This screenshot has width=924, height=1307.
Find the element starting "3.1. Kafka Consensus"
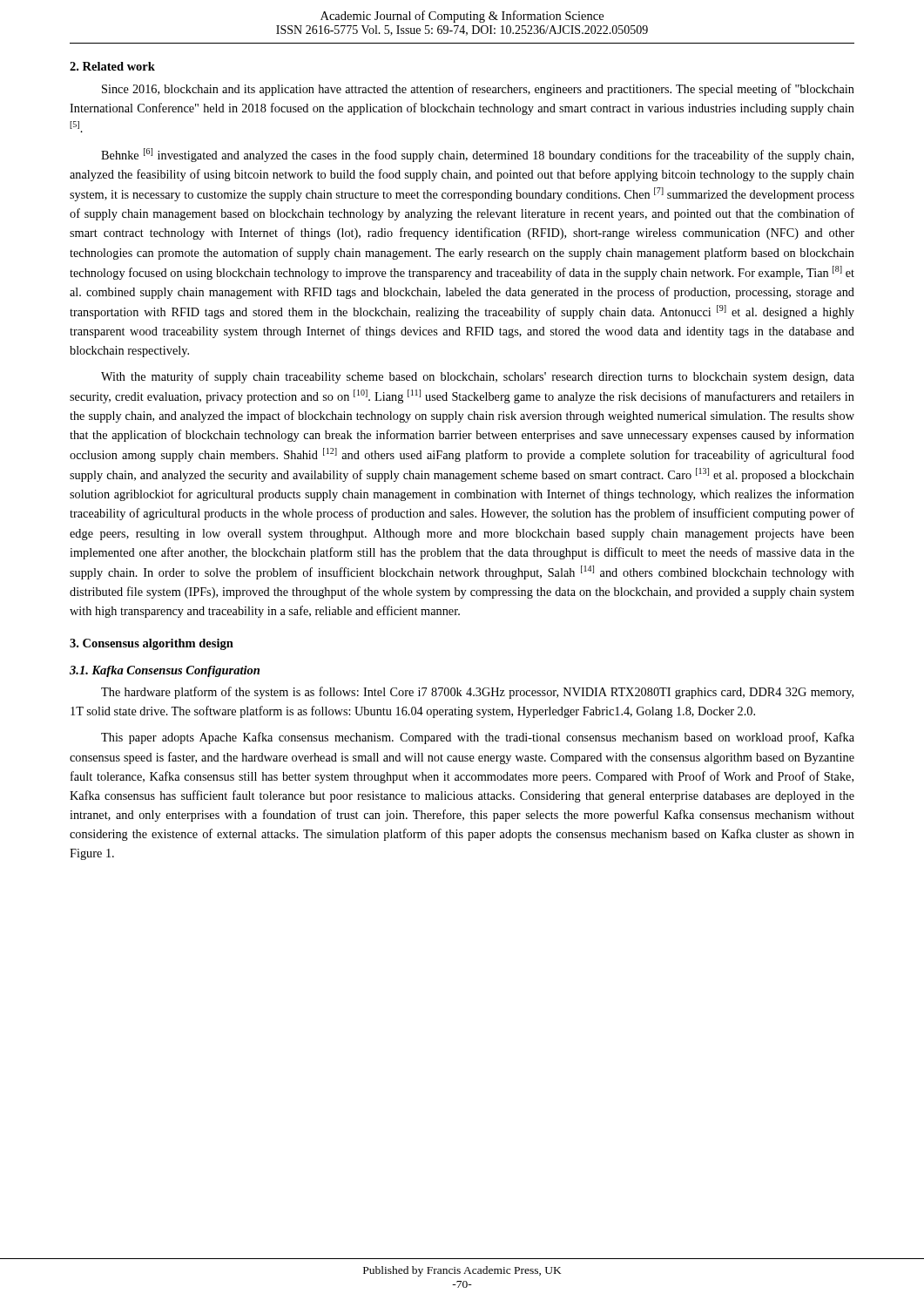(165, 670)
